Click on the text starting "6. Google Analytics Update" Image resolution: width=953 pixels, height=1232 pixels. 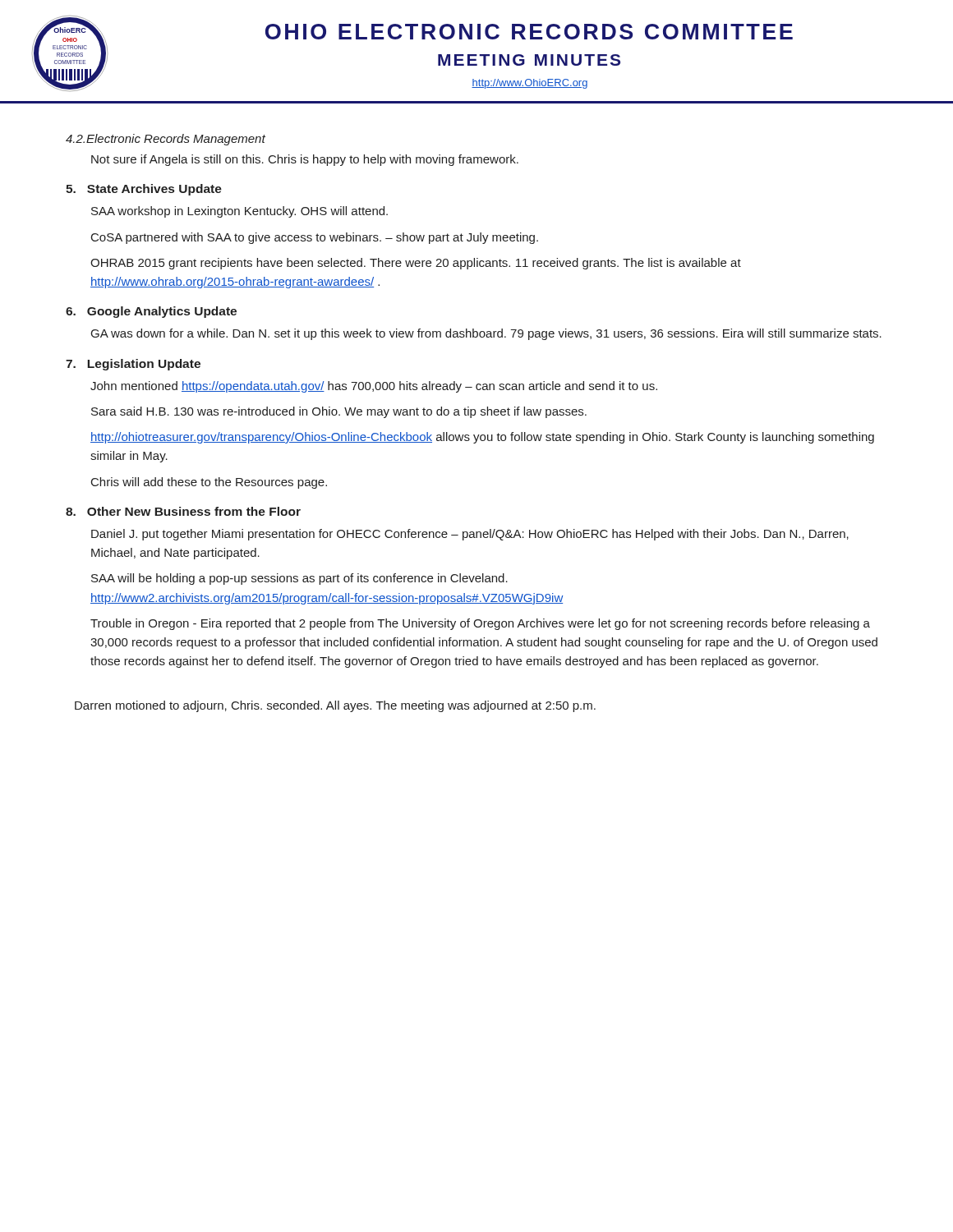[x=151, y=311]
